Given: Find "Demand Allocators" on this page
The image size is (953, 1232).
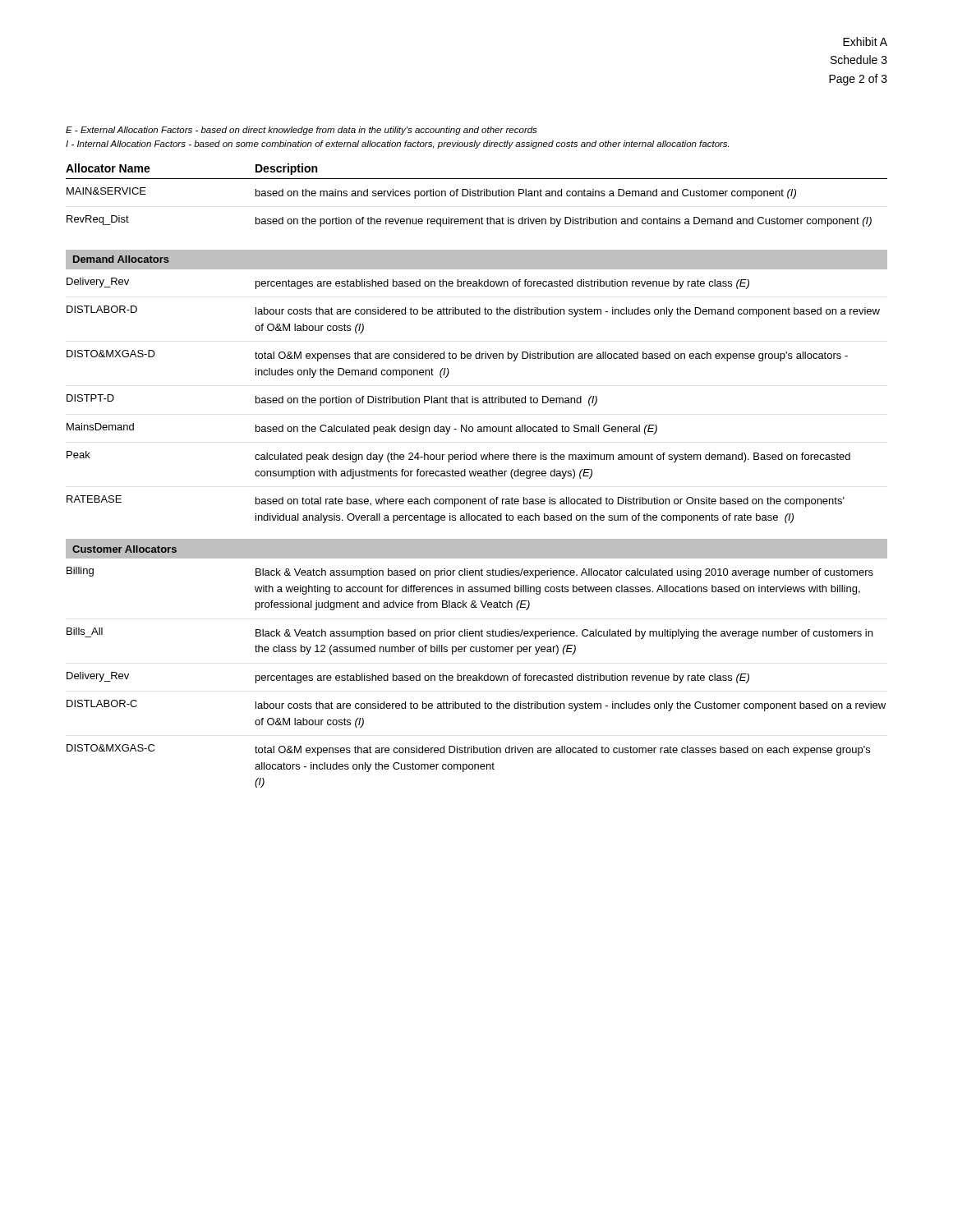Looking at the screenshot, I should coord(121,259).
